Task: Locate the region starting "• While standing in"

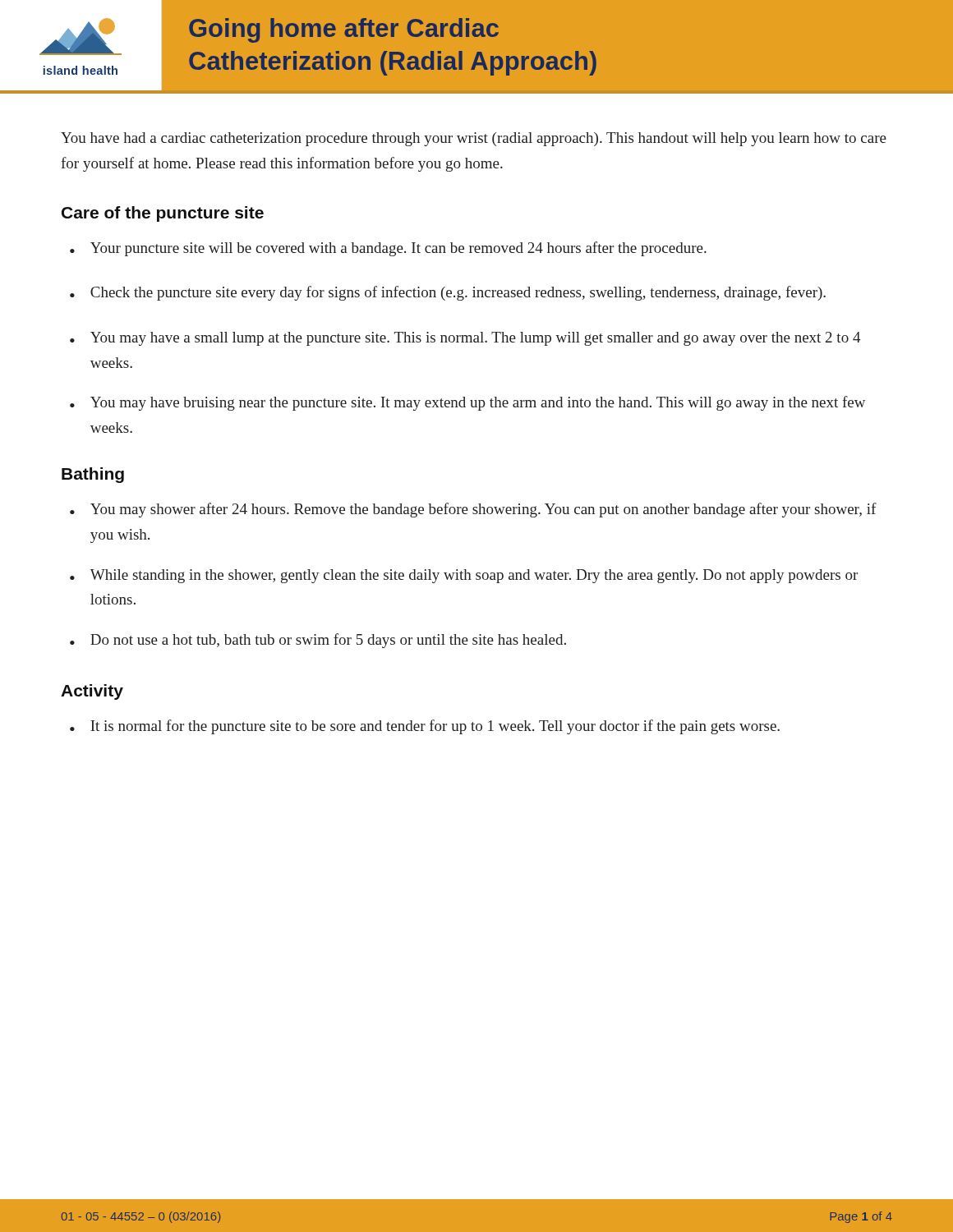Action: (481, 588)
